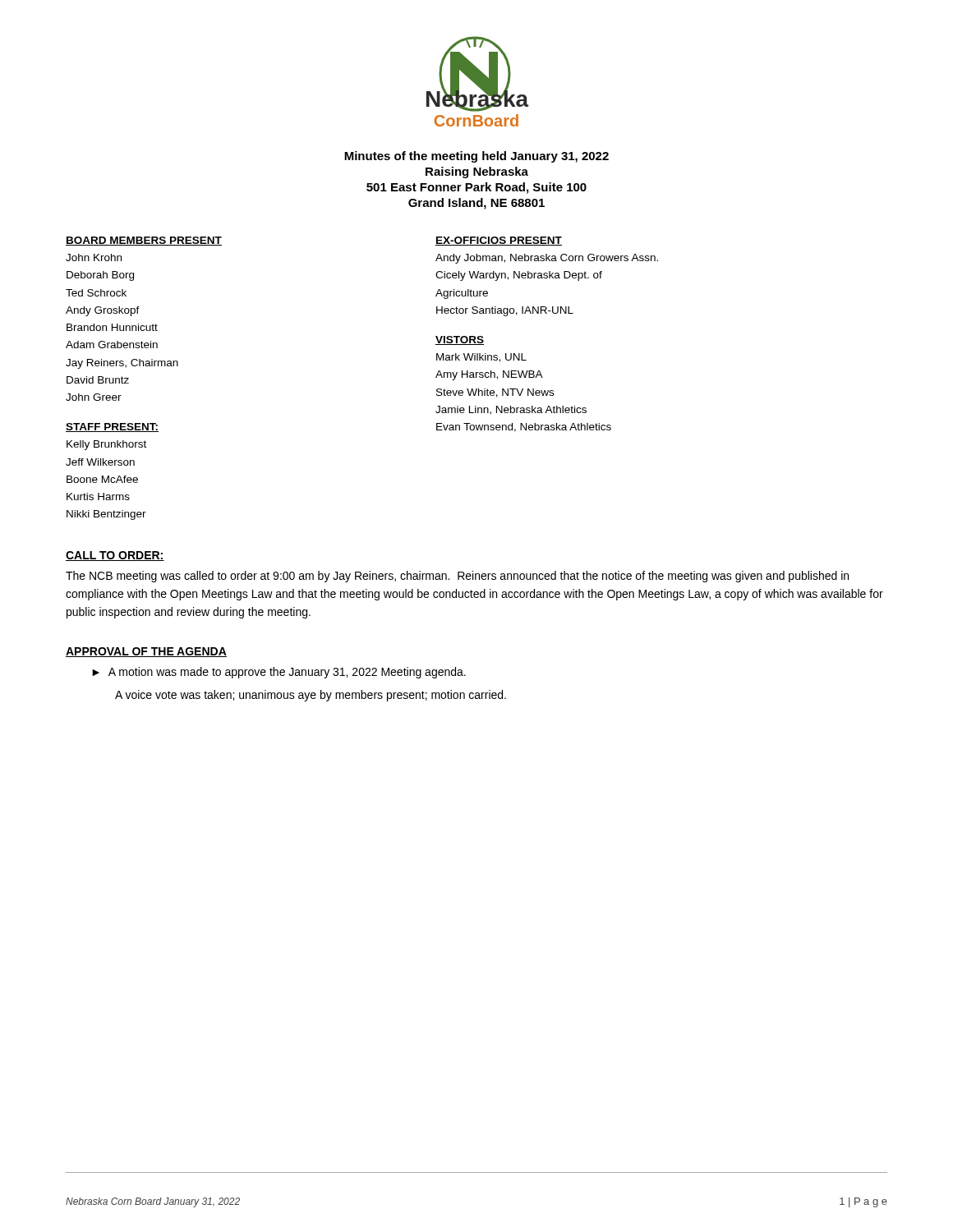
Task: Select the list item that reads "Steve White, NTV"
Action: click(x=495, y=392)
